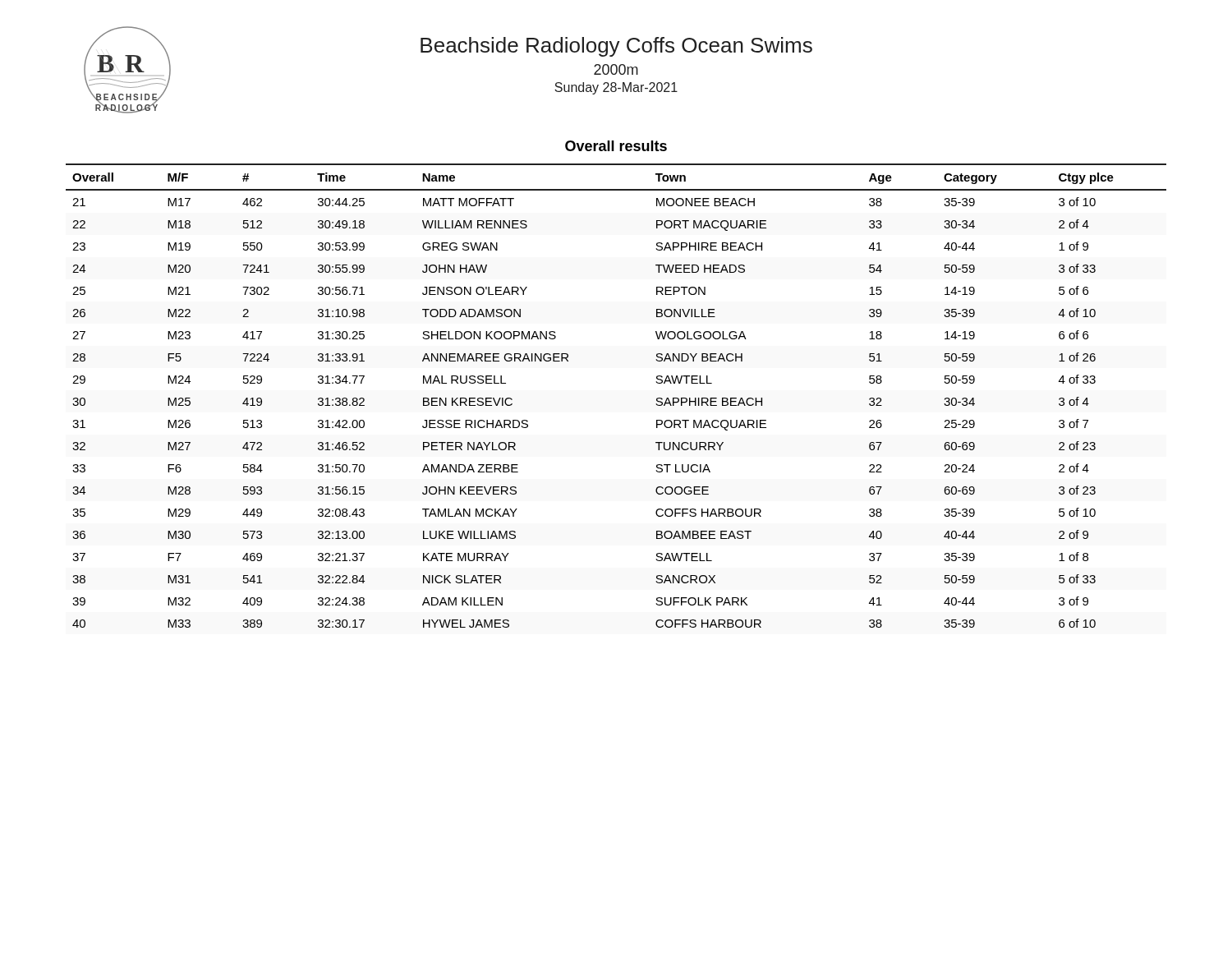1232x953 pixels.
Task: Where is the title that starts "Beachside Radiology Coffs Ocean"?
Action: click(x=616, y=45)
